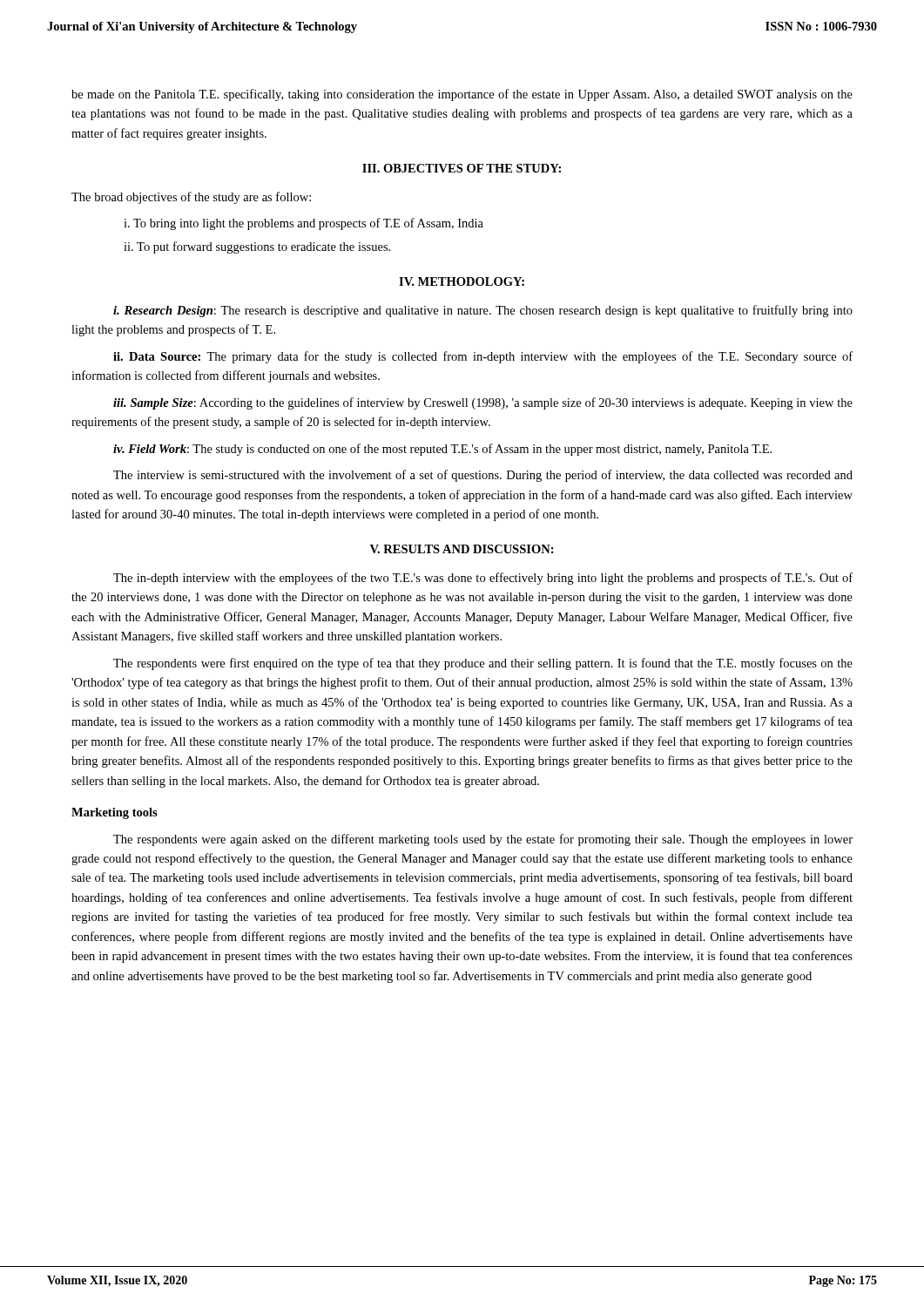The height and width of the screenshot is (1307, 924).
Task: Navigate to the text block starting "The in-depth interview with"
Action: click(462, 607)
